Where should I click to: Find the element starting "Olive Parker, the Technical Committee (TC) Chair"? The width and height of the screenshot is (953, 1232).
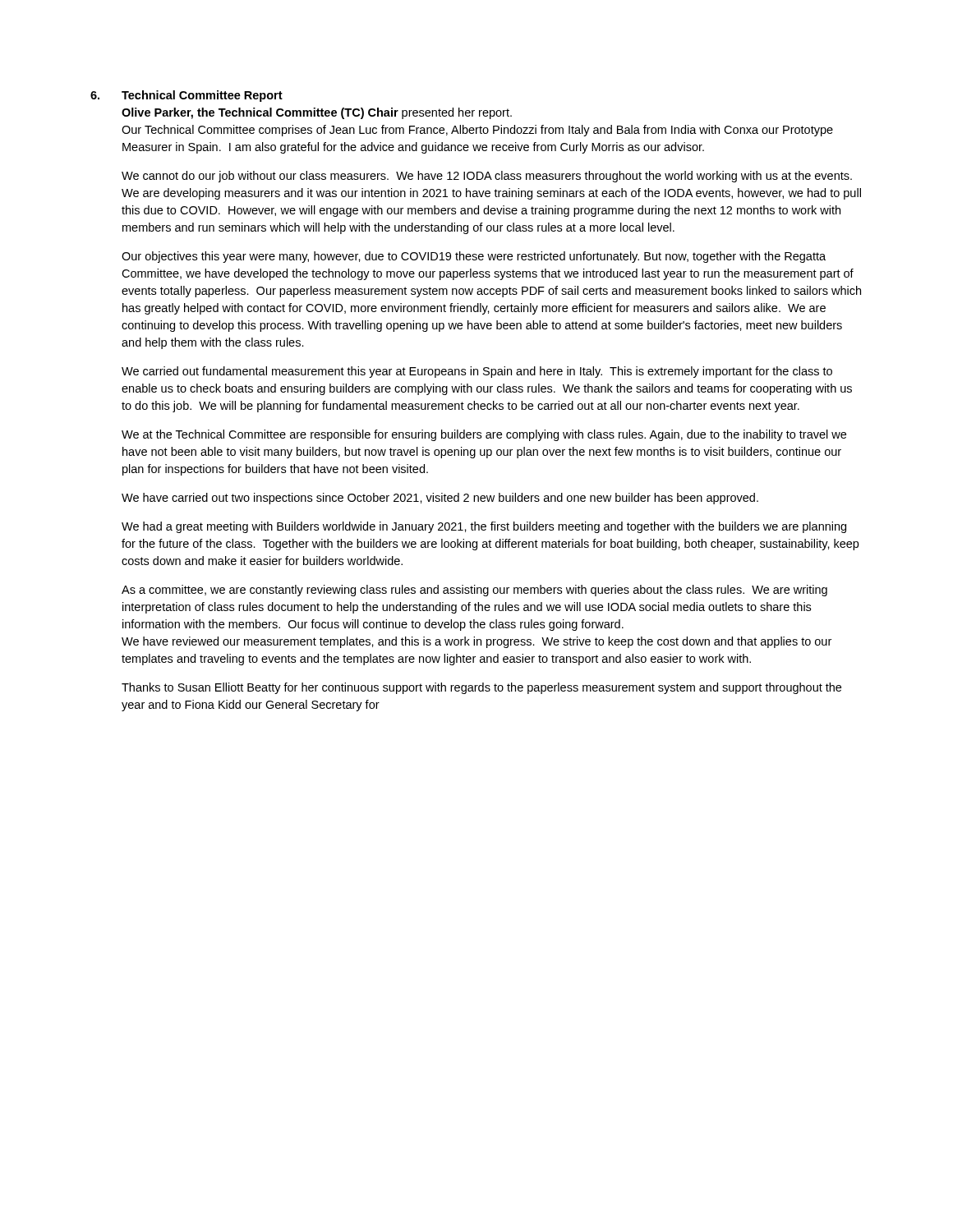(477, 130)
